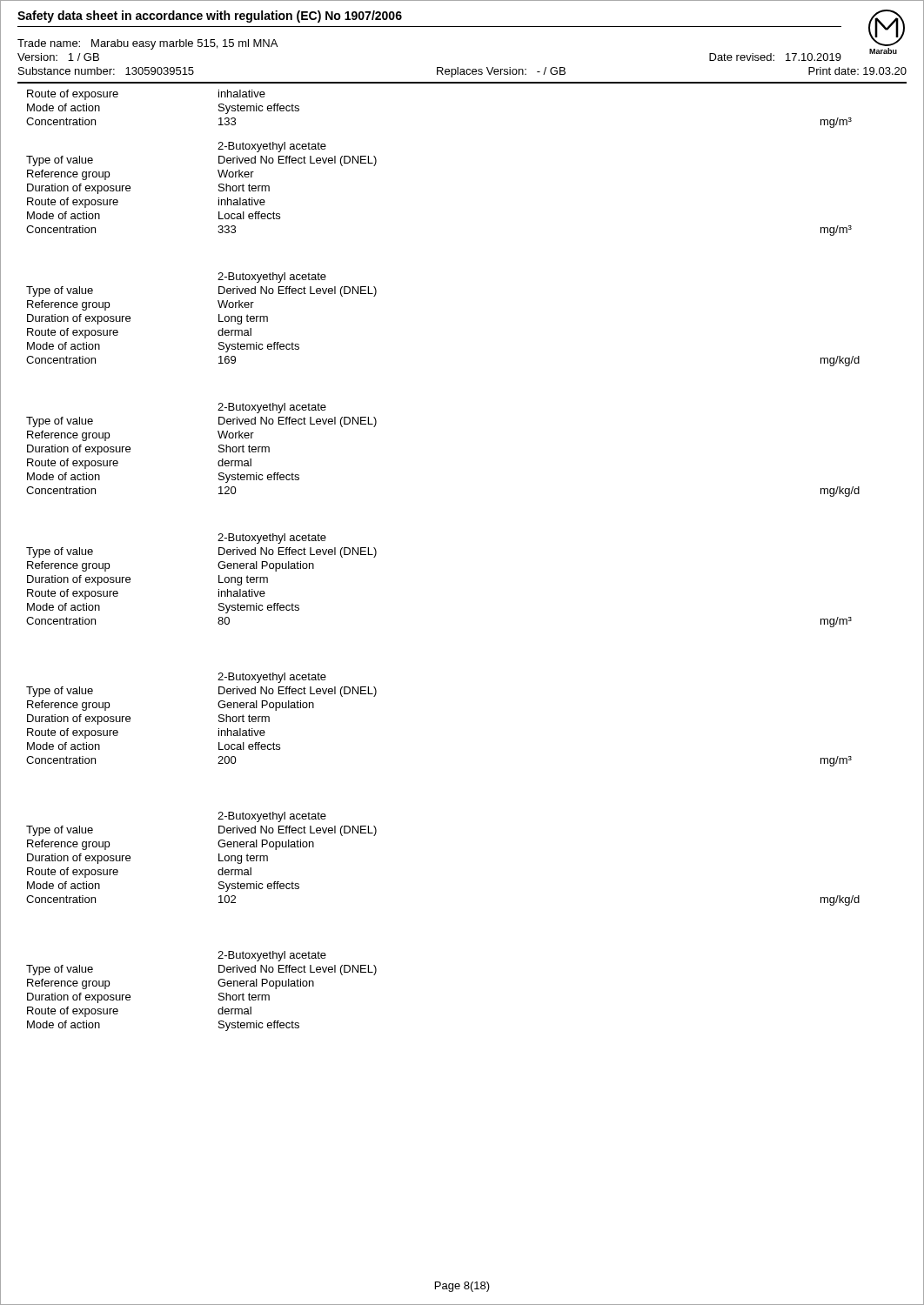Viewport: 924px width, 1305px height.
Task: Find the block on this page that starts "Replaces Version: - /"
Action: [x=501, y=71]
